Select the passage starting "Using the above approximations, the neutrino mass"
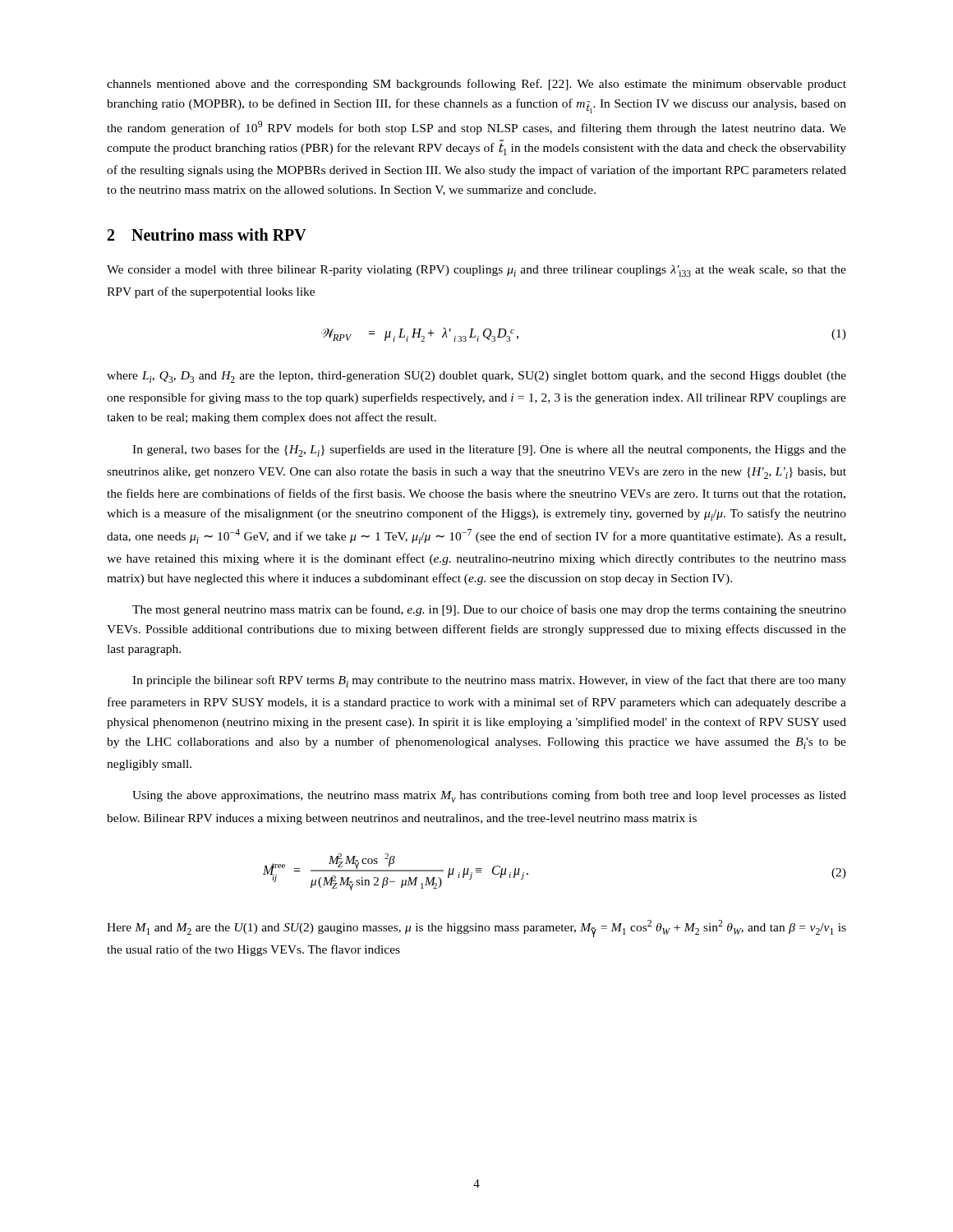Image resolution: width=953 pixels, height=1232 pixels. pos(476,807)
